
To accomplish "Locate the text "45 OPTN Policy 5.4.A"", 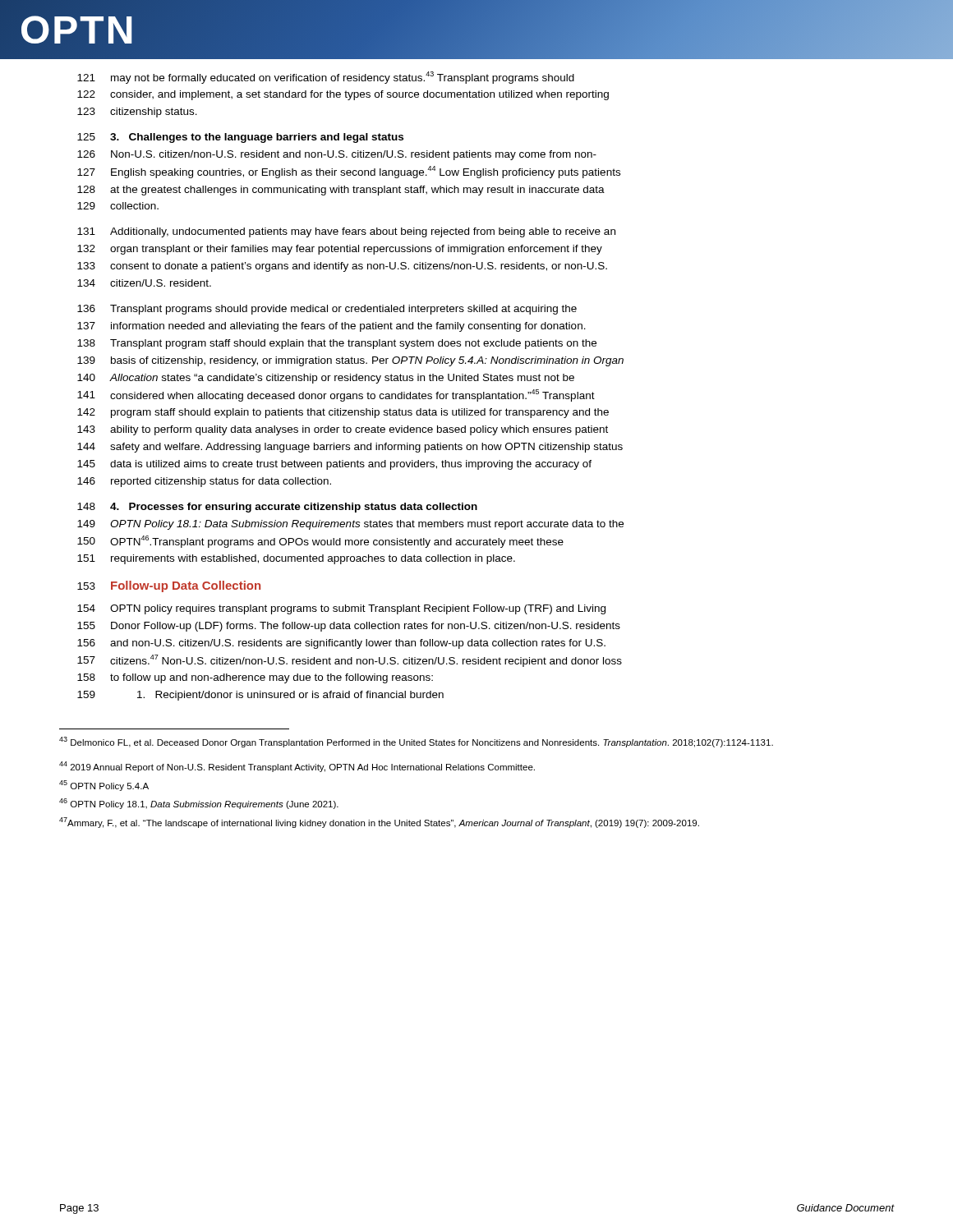I will 104,785.
